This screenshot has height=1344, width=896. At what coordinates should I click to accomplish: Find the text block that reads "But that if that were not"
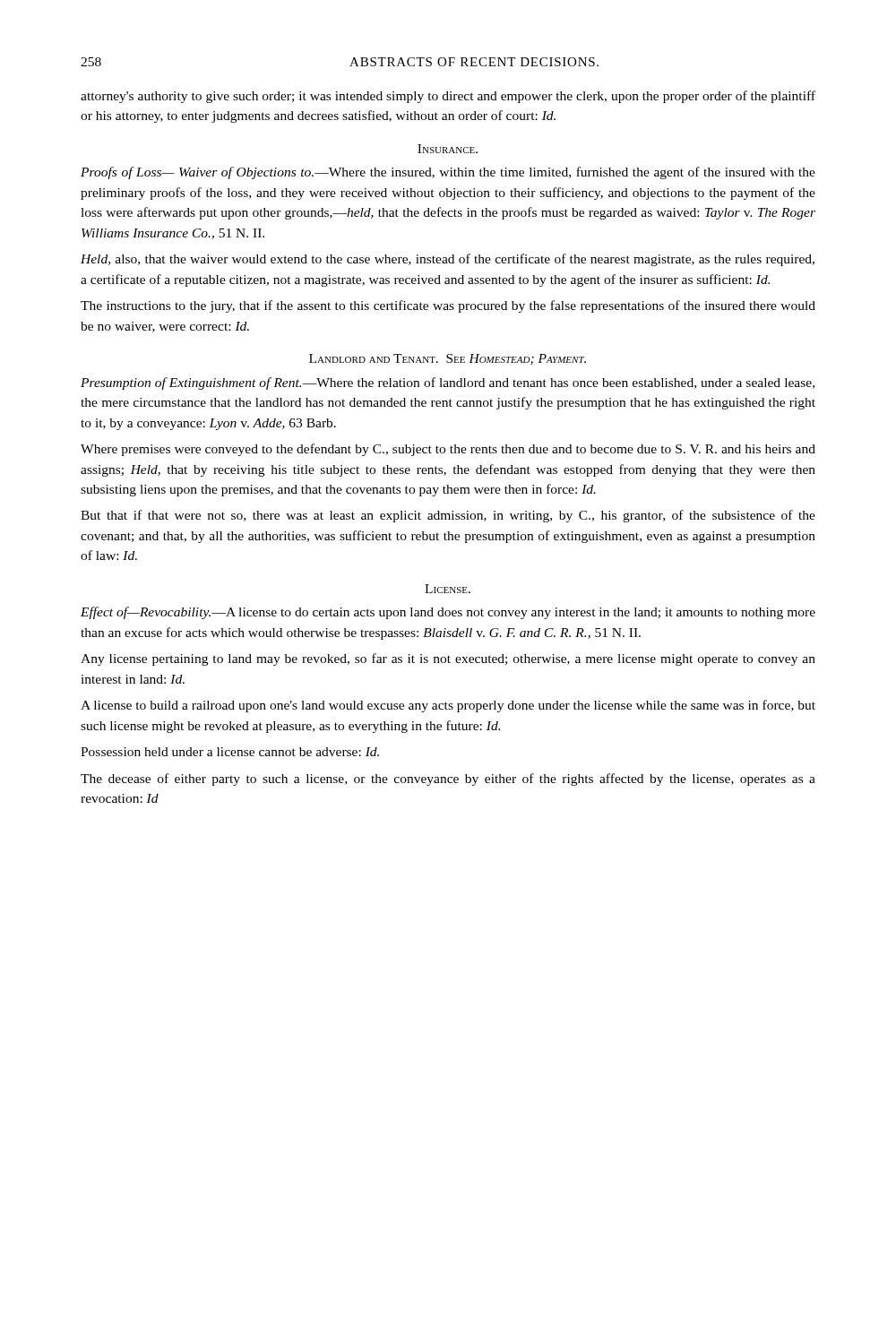click(x=448, y=536)
